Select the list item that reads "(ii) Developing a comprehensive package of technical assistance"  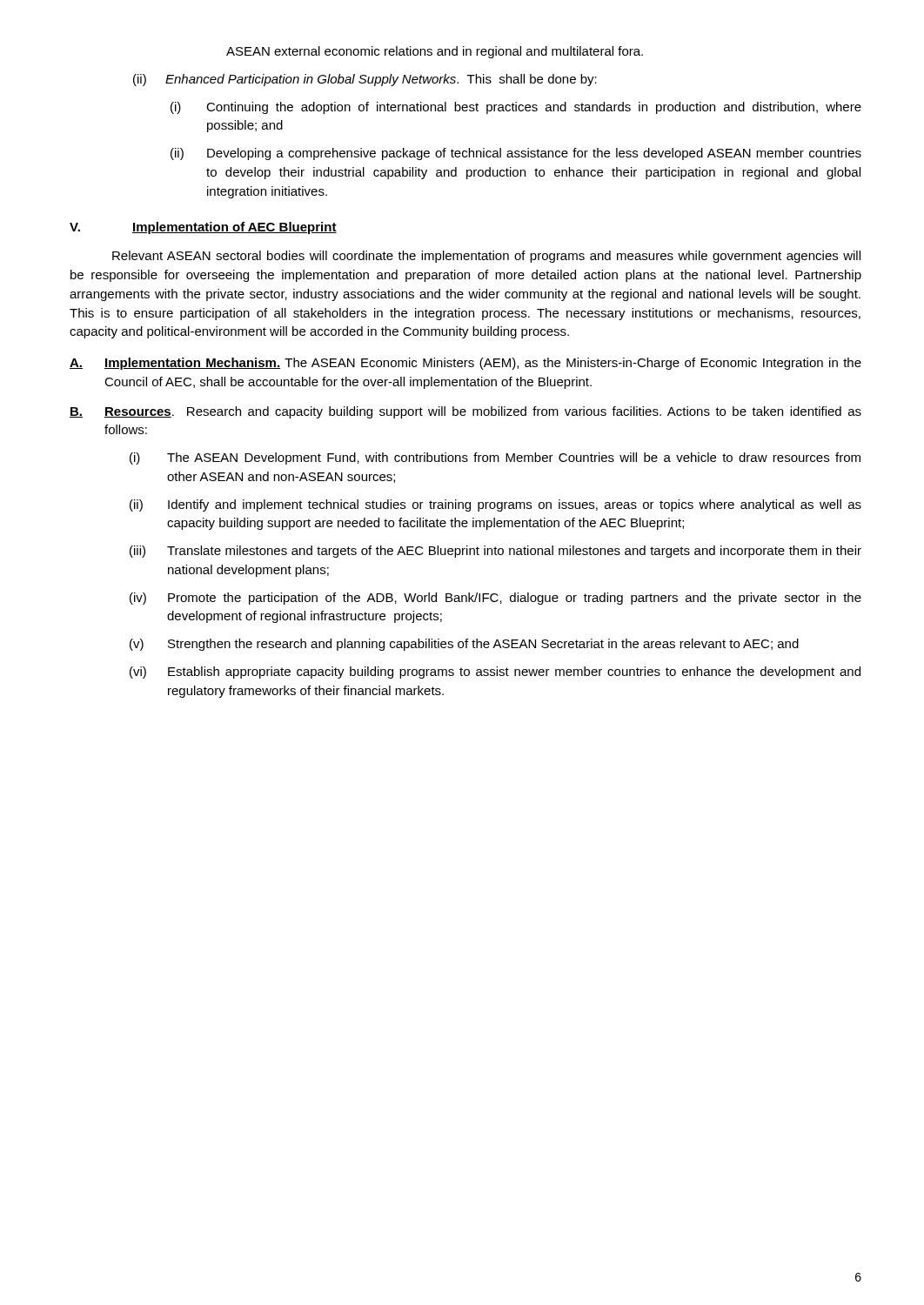(x=515, y=172)
